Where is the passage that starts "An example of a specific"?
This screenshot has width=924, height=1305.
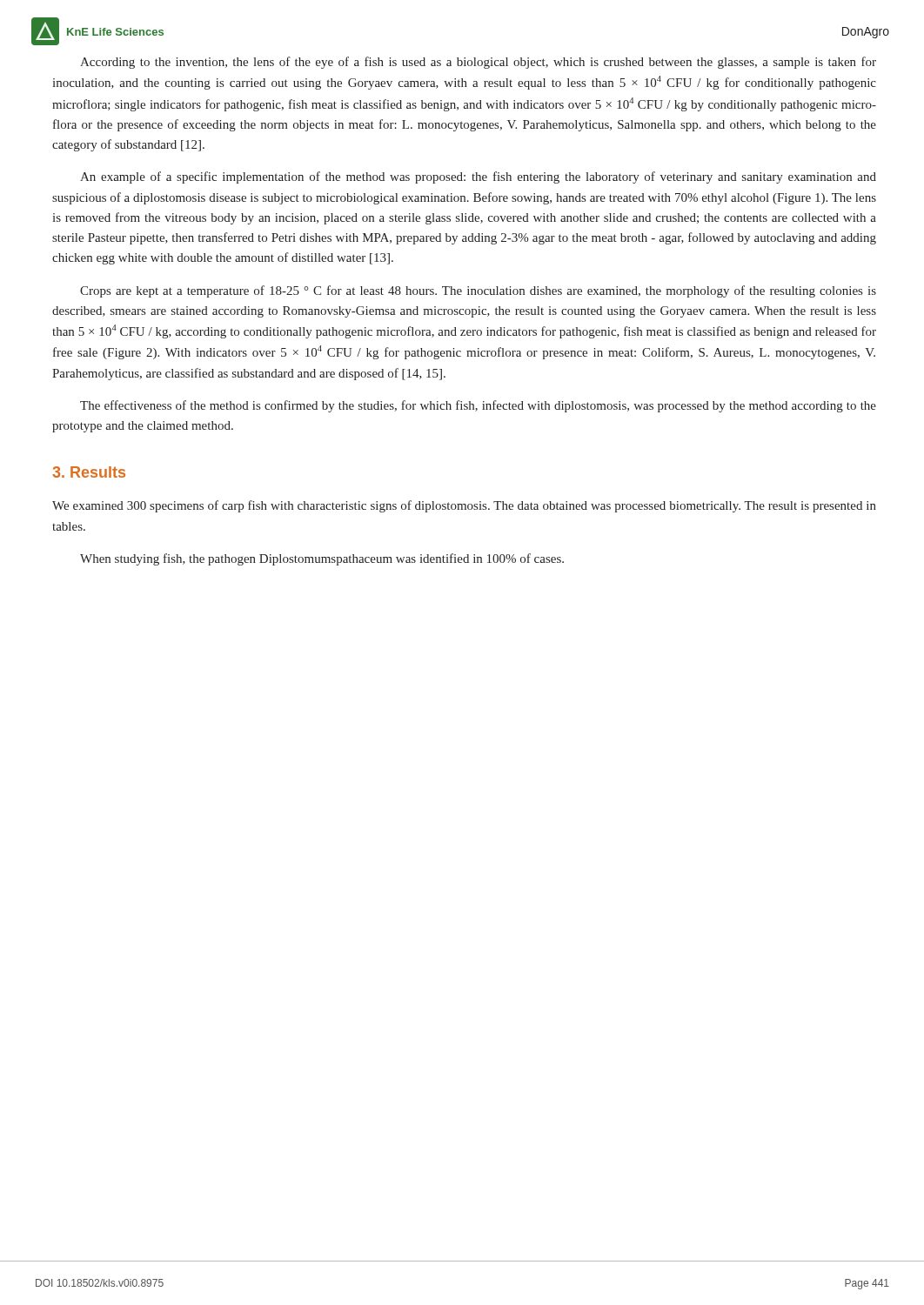coord(464,218)
